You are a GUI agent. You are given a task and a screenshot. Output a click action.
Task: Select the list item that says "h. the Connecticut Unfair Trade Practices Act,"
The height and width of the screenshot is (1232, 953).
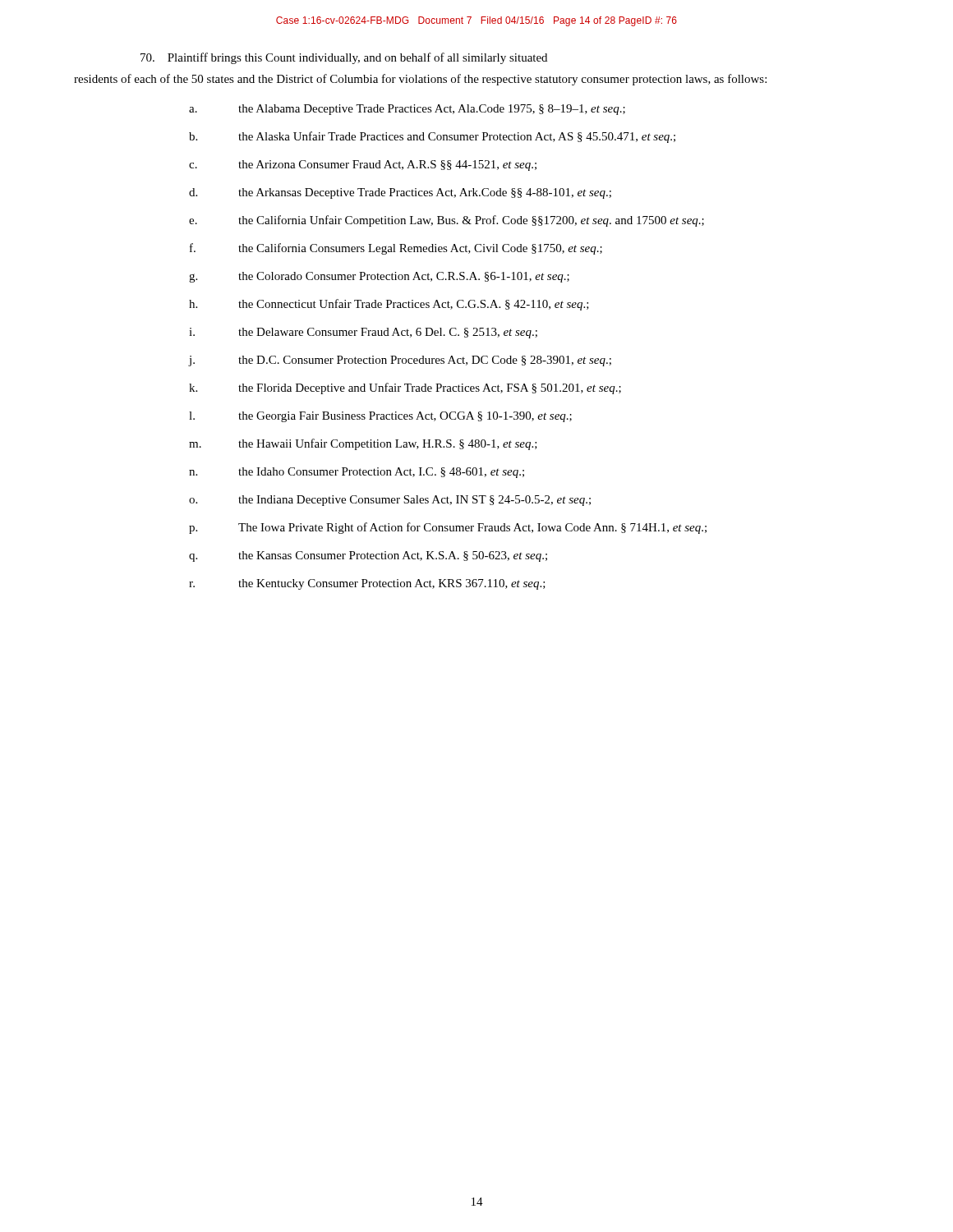(x=534, y=303)
